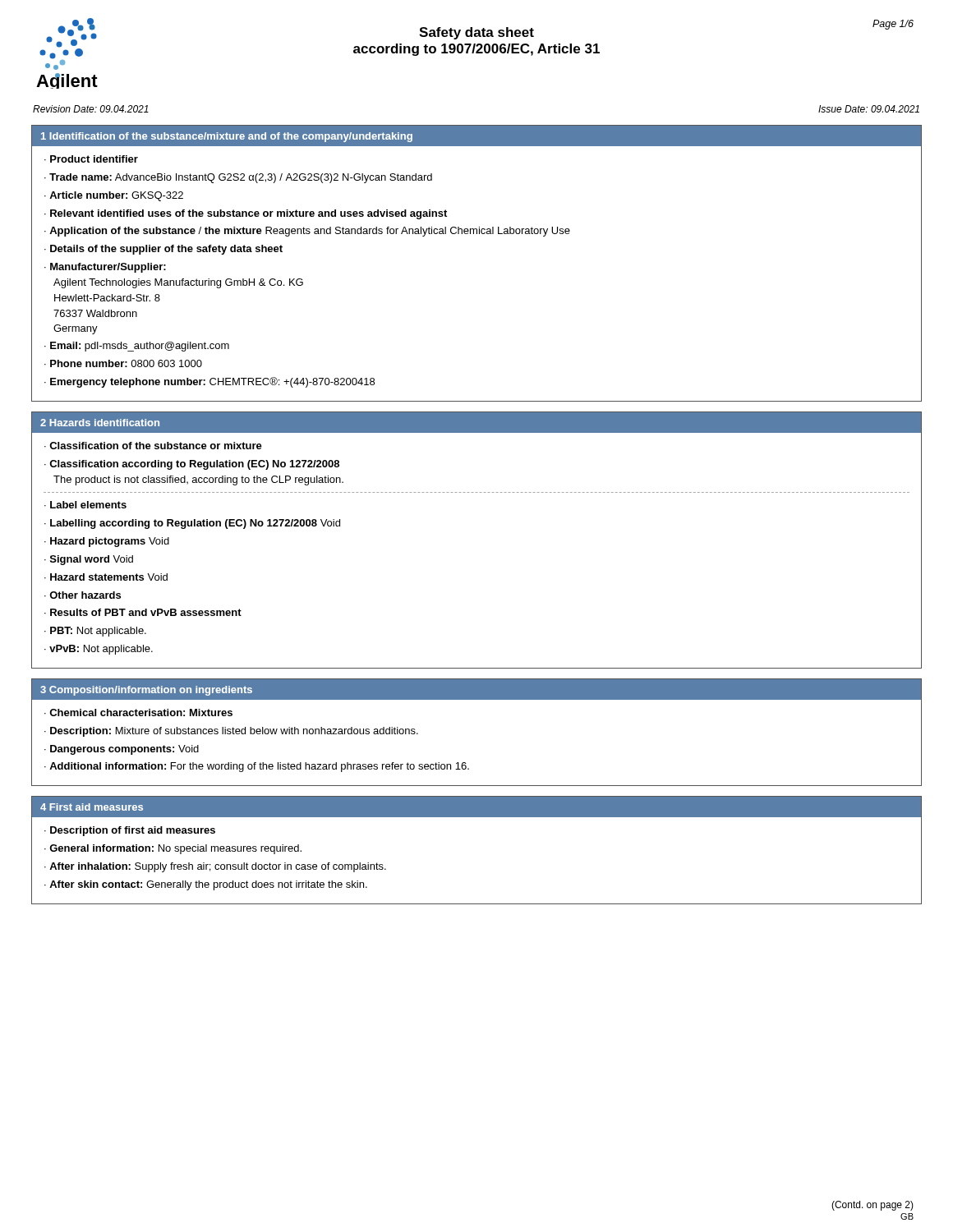Select the list item containing "· Description of first"
Screen dimensions: 1232x953
pos(130,830)
